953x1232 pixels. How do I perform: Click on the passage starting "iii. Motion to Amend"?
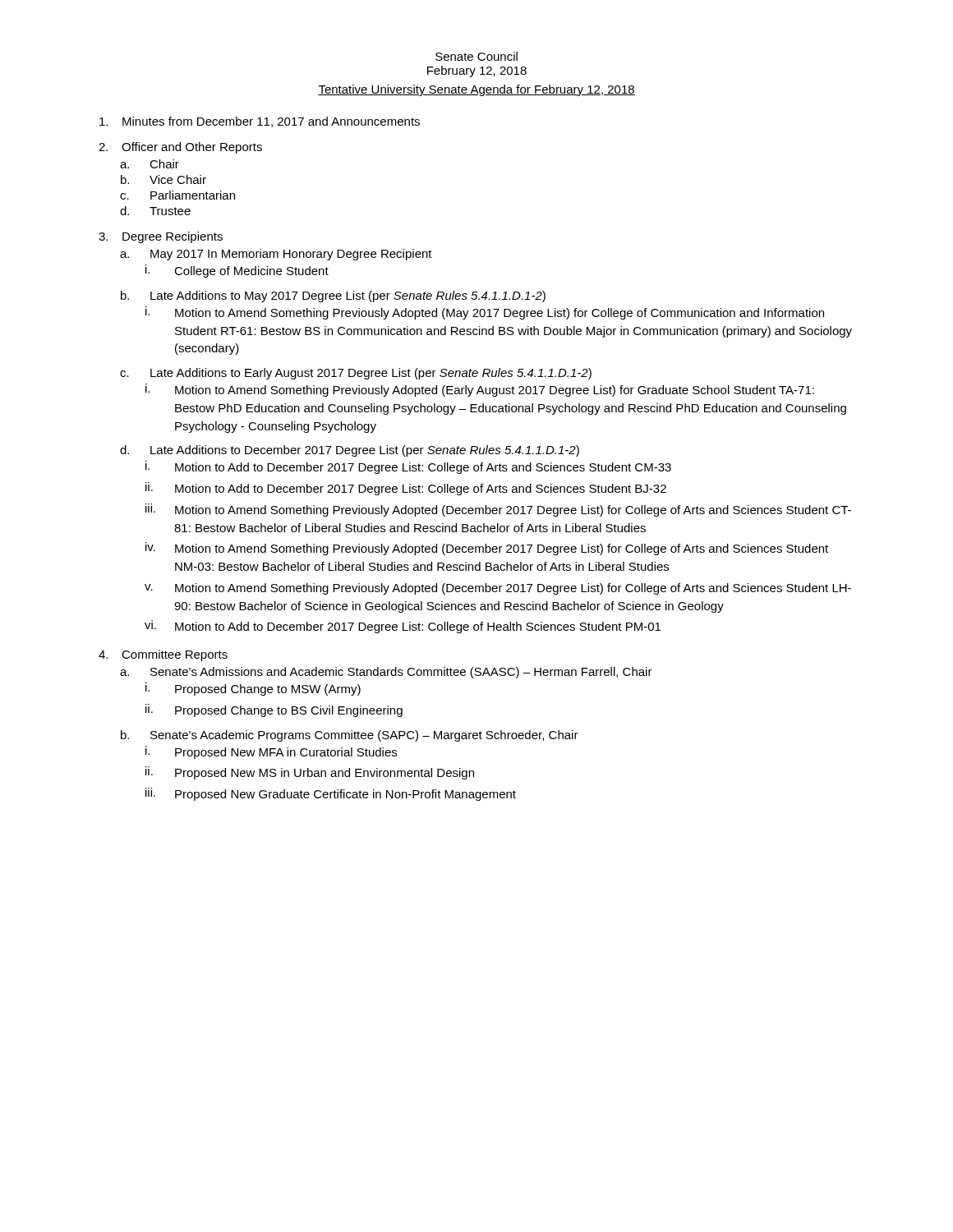pyautogui.click(x=498, y=519)
